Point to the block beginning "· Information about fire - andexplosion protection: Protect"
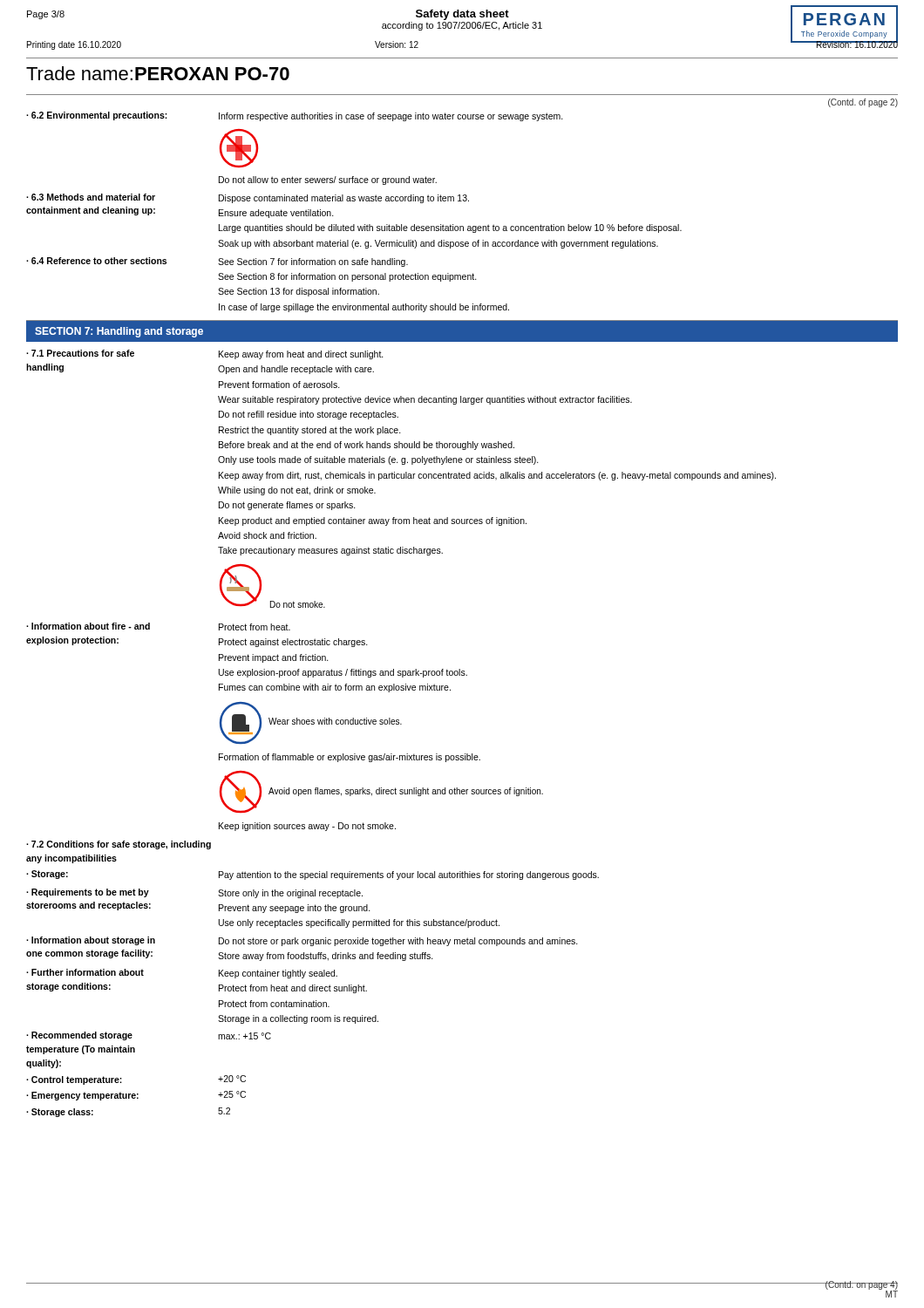 coord(285,727)
